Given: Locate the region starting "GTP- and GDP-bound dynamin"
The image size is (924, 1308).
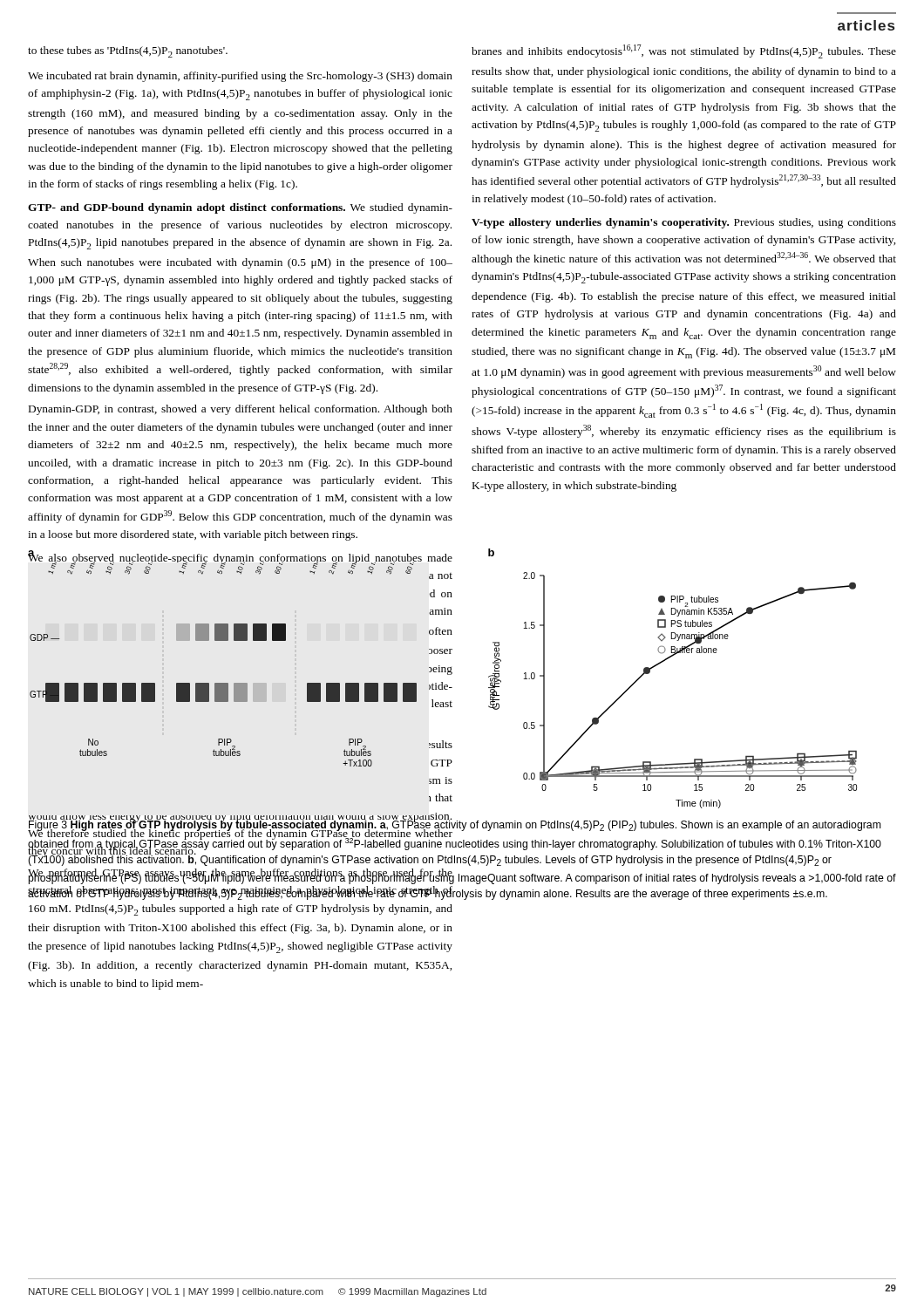Looking at the screenshot, I should [240, 298].
